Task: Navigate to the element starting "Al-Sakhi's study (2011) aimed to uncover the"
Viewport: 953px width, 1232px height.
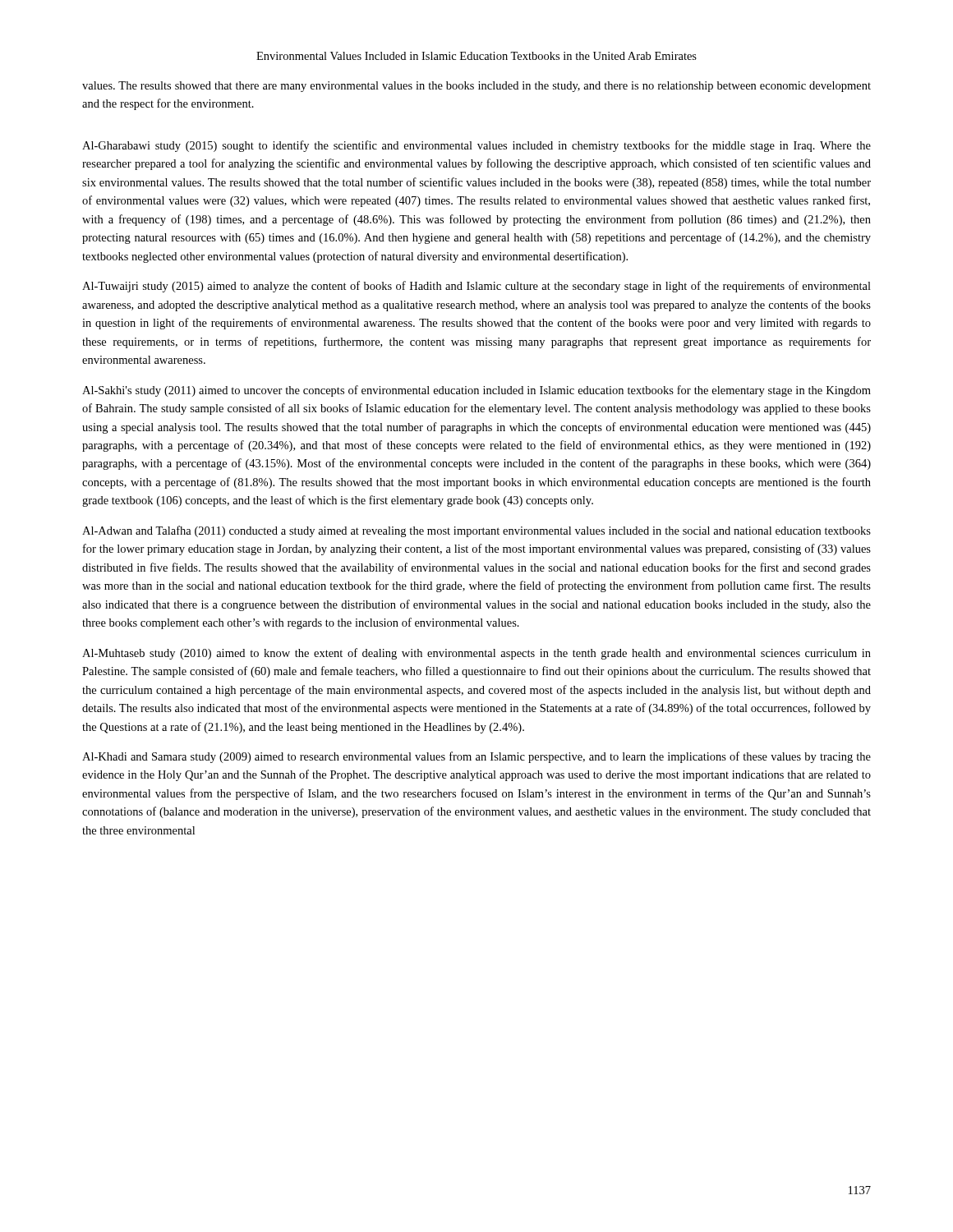Action: [476, 445]
